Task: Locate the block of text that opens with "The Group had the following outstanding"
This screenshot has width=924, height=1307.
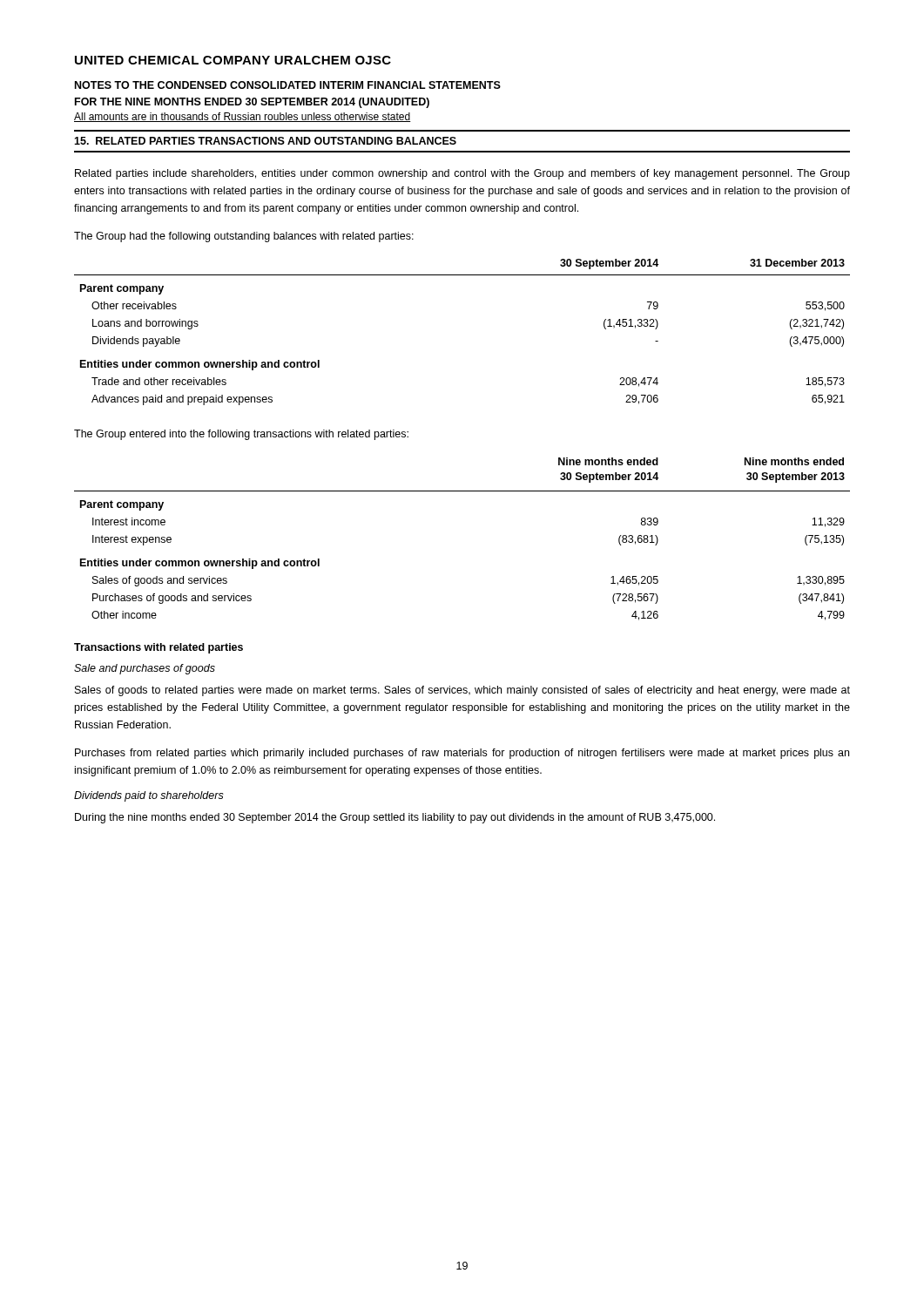Action: 244,236
